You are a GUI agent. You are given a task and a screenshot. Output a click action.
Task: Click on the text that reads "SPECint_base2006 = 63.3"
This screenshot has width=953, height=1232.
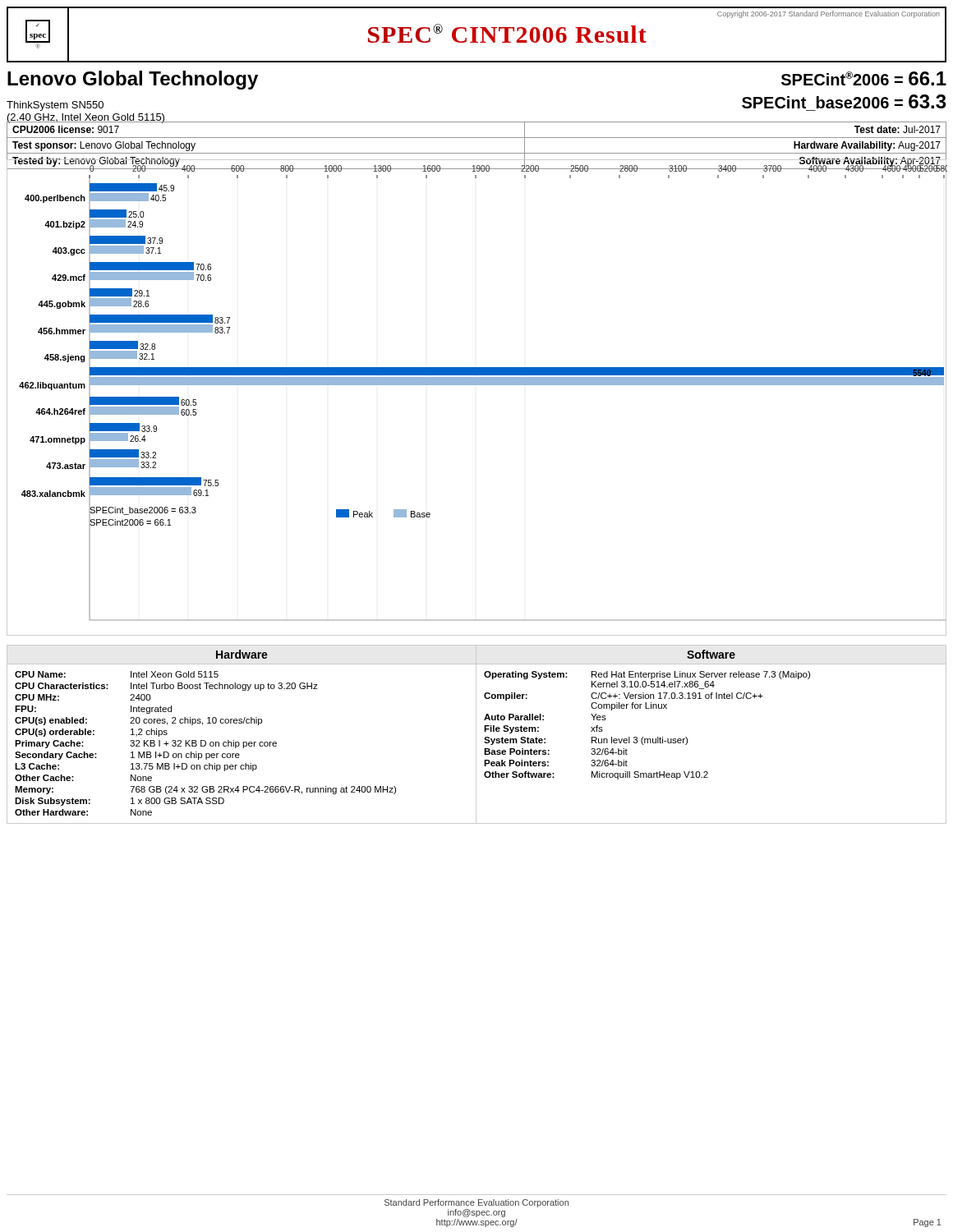point(844,101)
